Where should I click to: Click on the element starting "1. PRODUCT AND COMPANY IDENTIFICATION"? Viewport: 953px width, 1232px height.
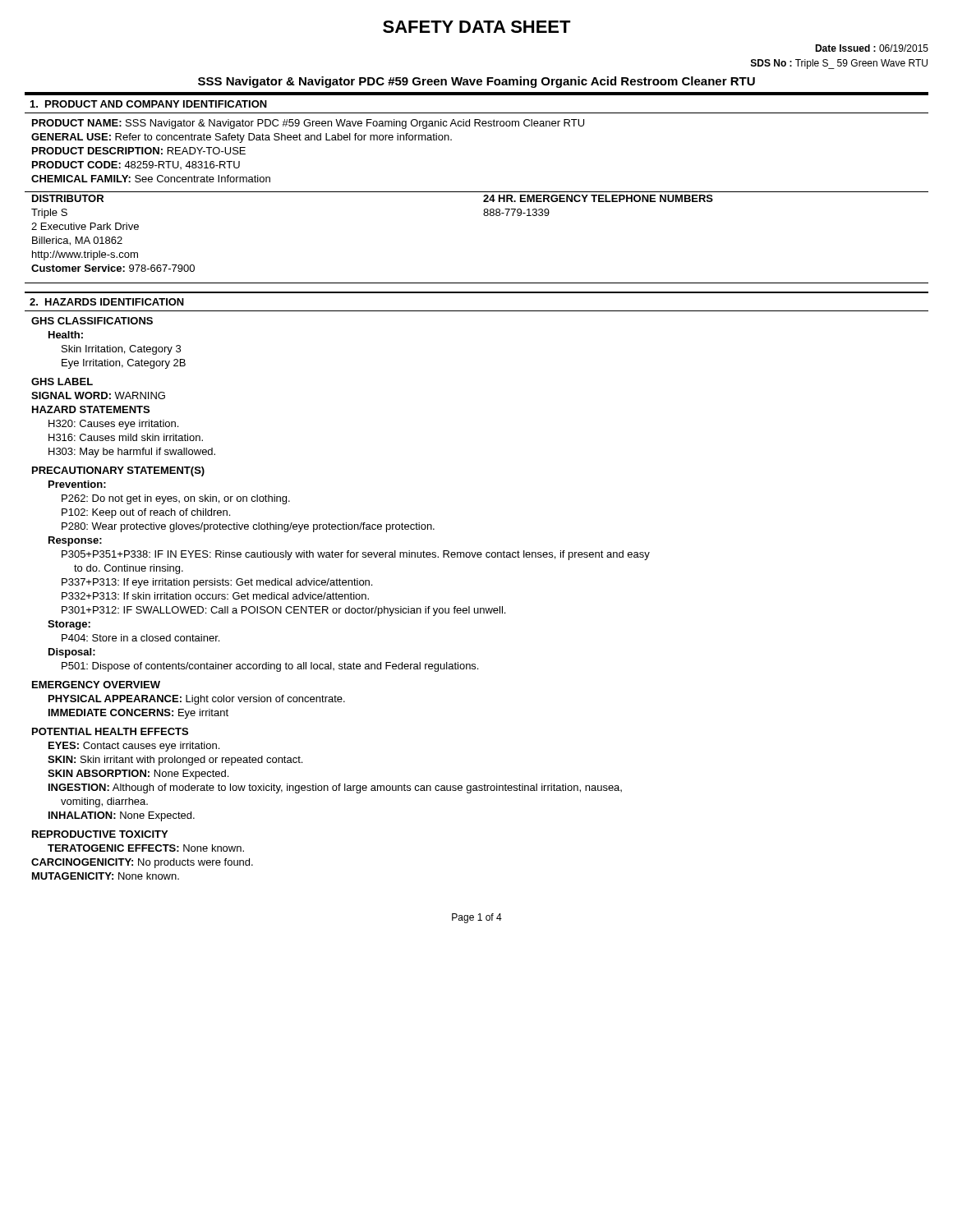148,104
